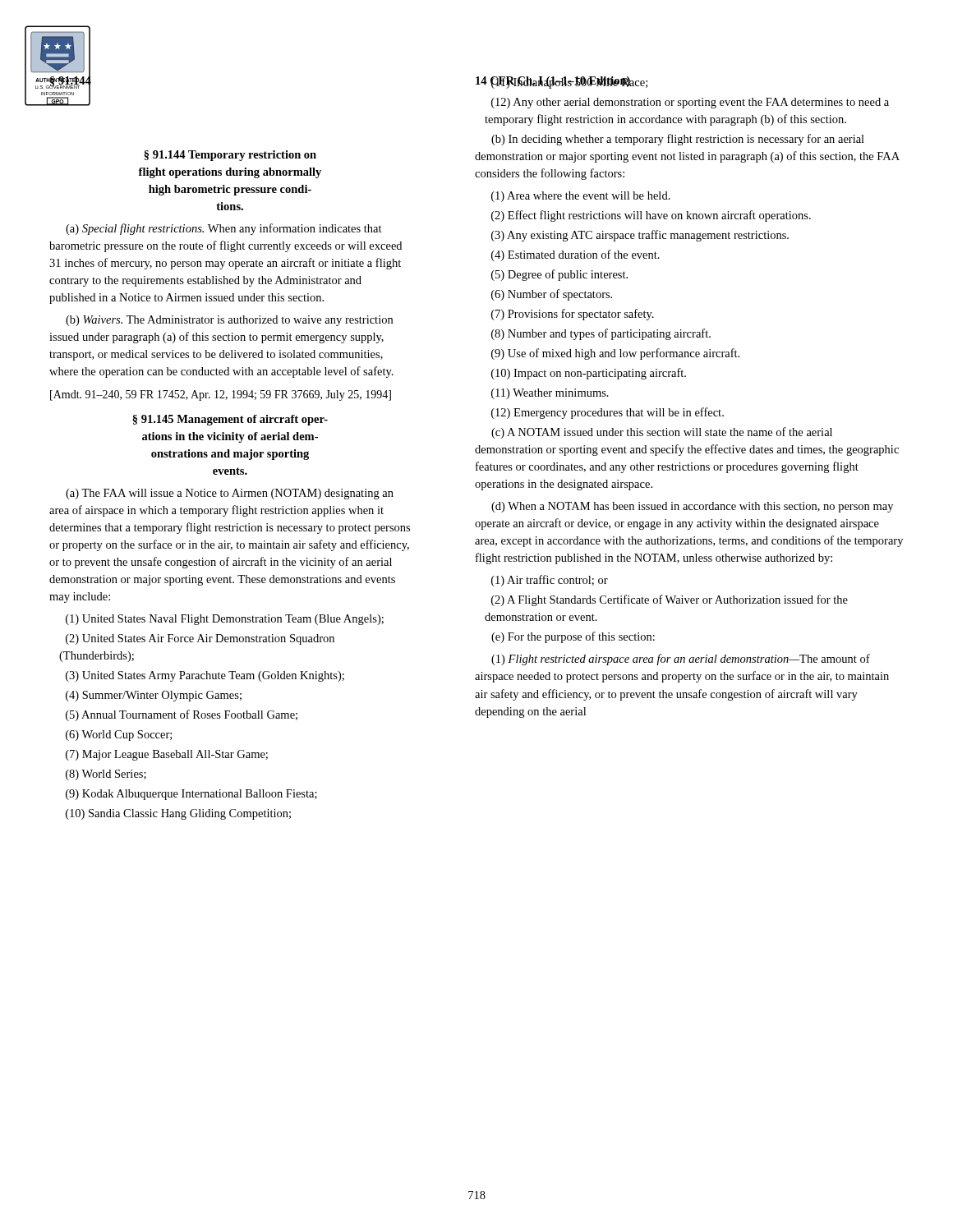
Task: Select the list item with the text "(7) Major League Baseball All-Star Game;"
Action: (230, 754)
